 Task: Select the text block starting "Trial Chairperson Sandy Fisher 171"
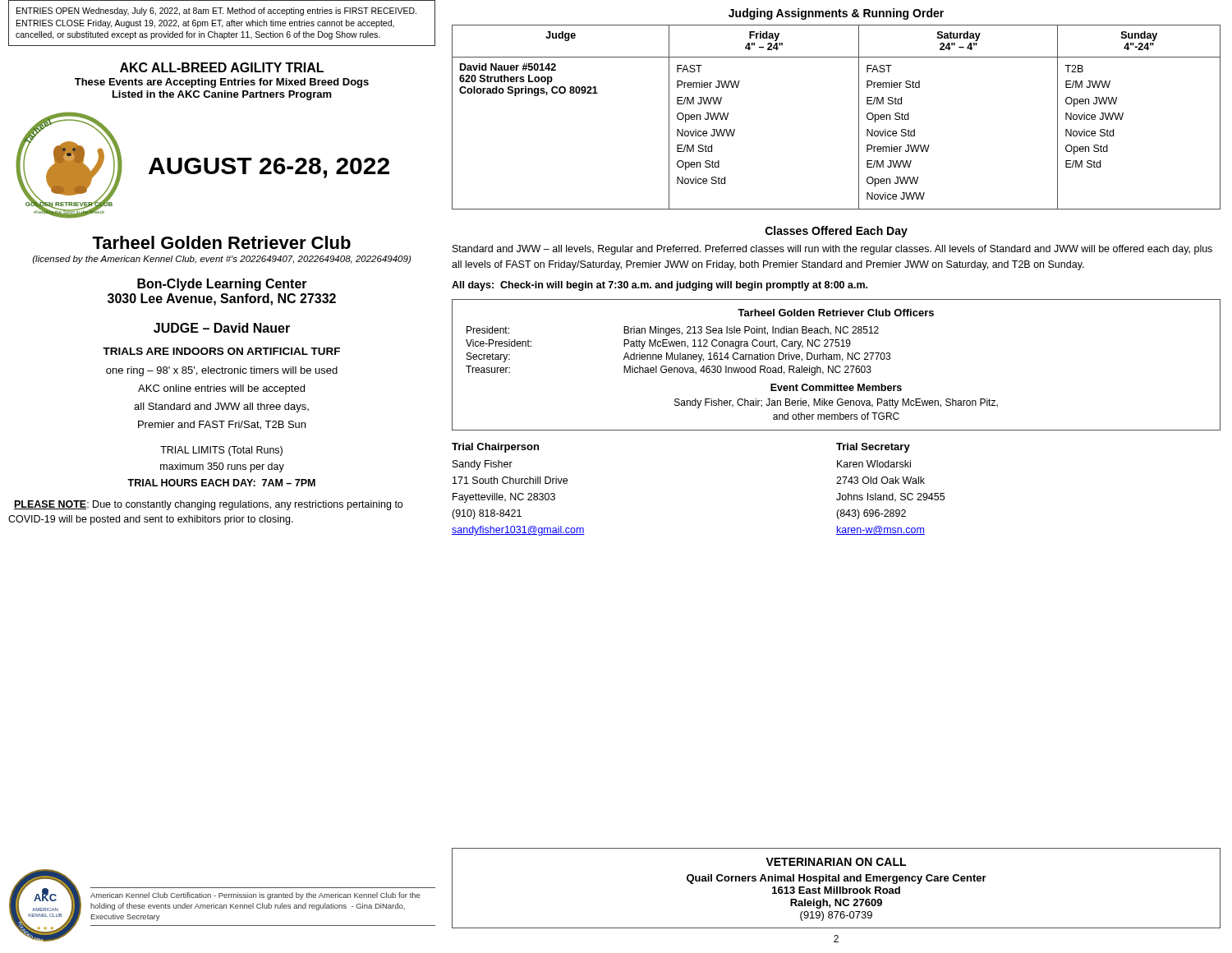click(x=836, y=489)
